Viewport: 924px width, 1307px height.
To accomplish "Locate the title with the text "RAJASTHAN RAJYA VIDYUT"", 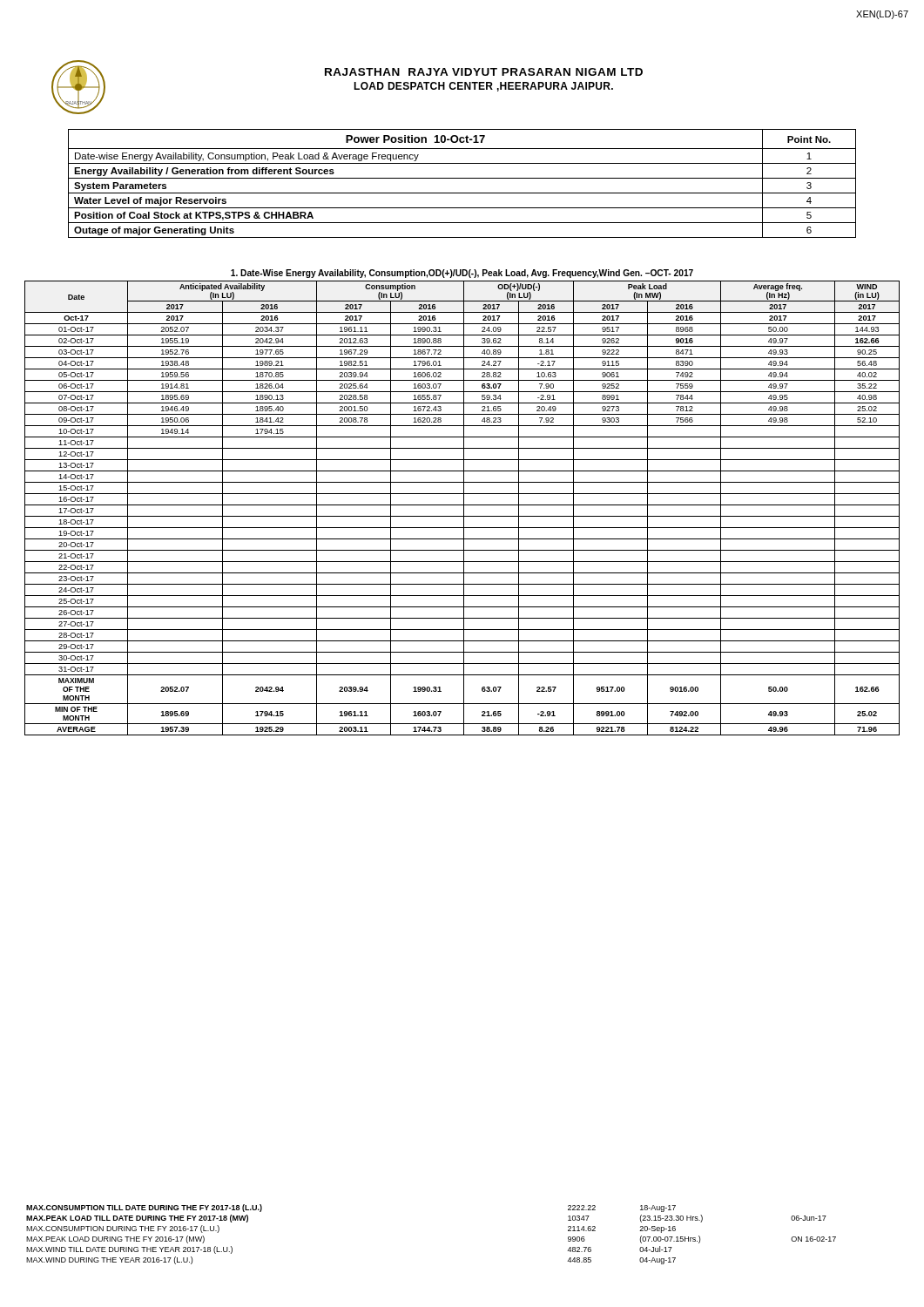I will click(x=484, y=79).
